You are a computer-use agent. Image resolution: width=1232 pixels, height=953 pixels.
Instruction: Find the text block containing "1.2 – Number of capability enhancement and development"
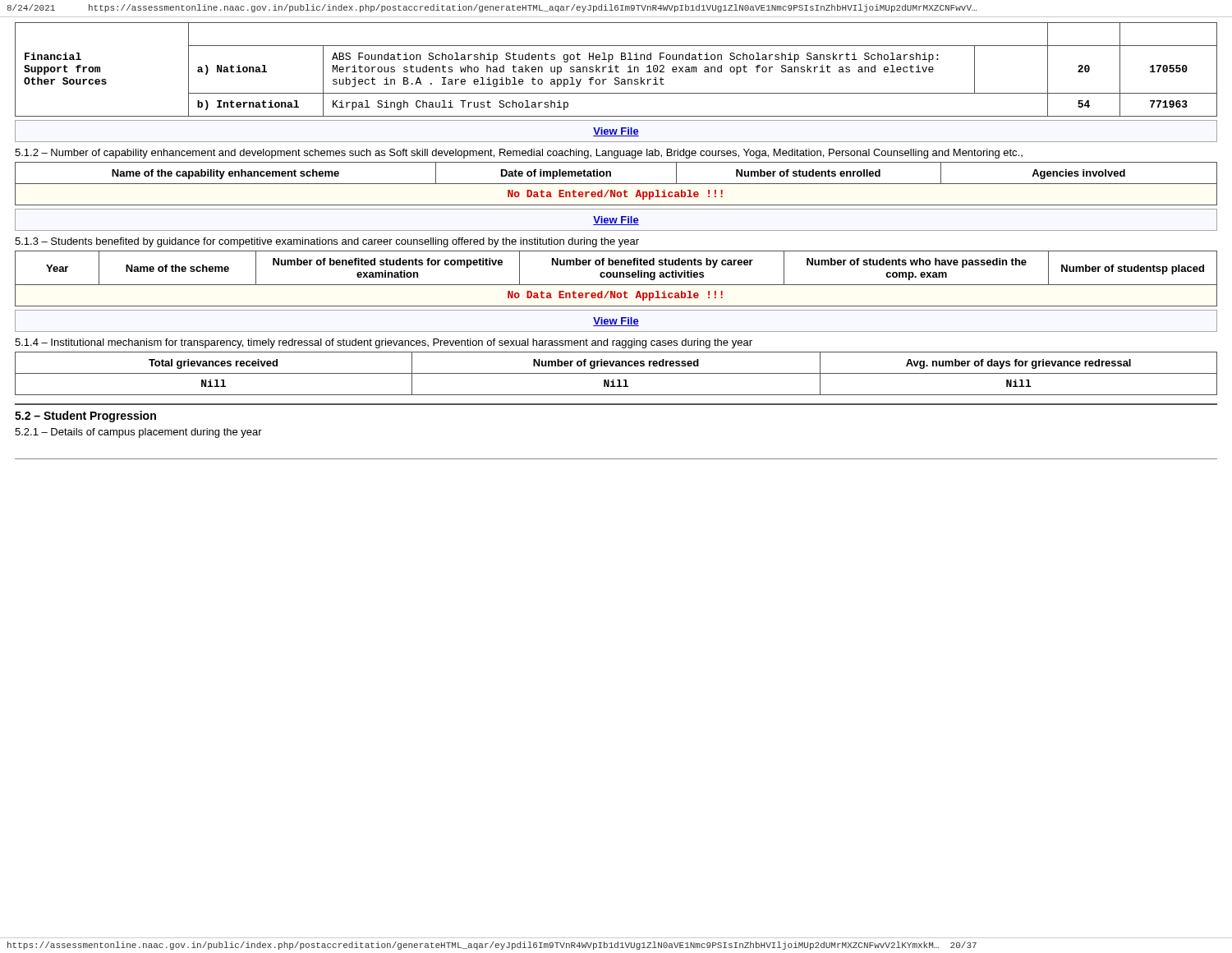[x=519, y=152]
